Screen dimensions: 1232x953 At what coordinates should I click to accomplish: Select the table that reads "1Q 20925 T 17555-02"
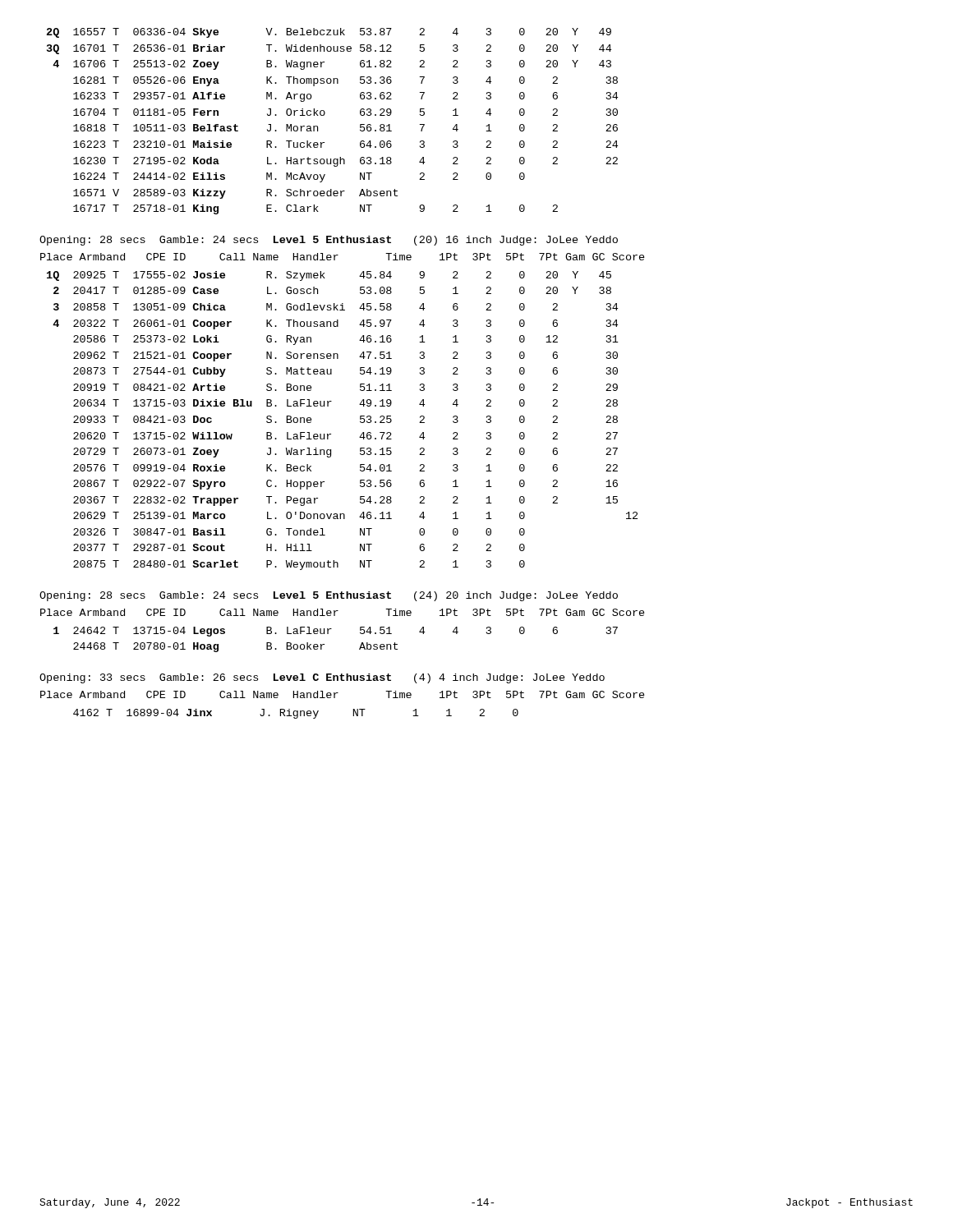coord(476,420)
